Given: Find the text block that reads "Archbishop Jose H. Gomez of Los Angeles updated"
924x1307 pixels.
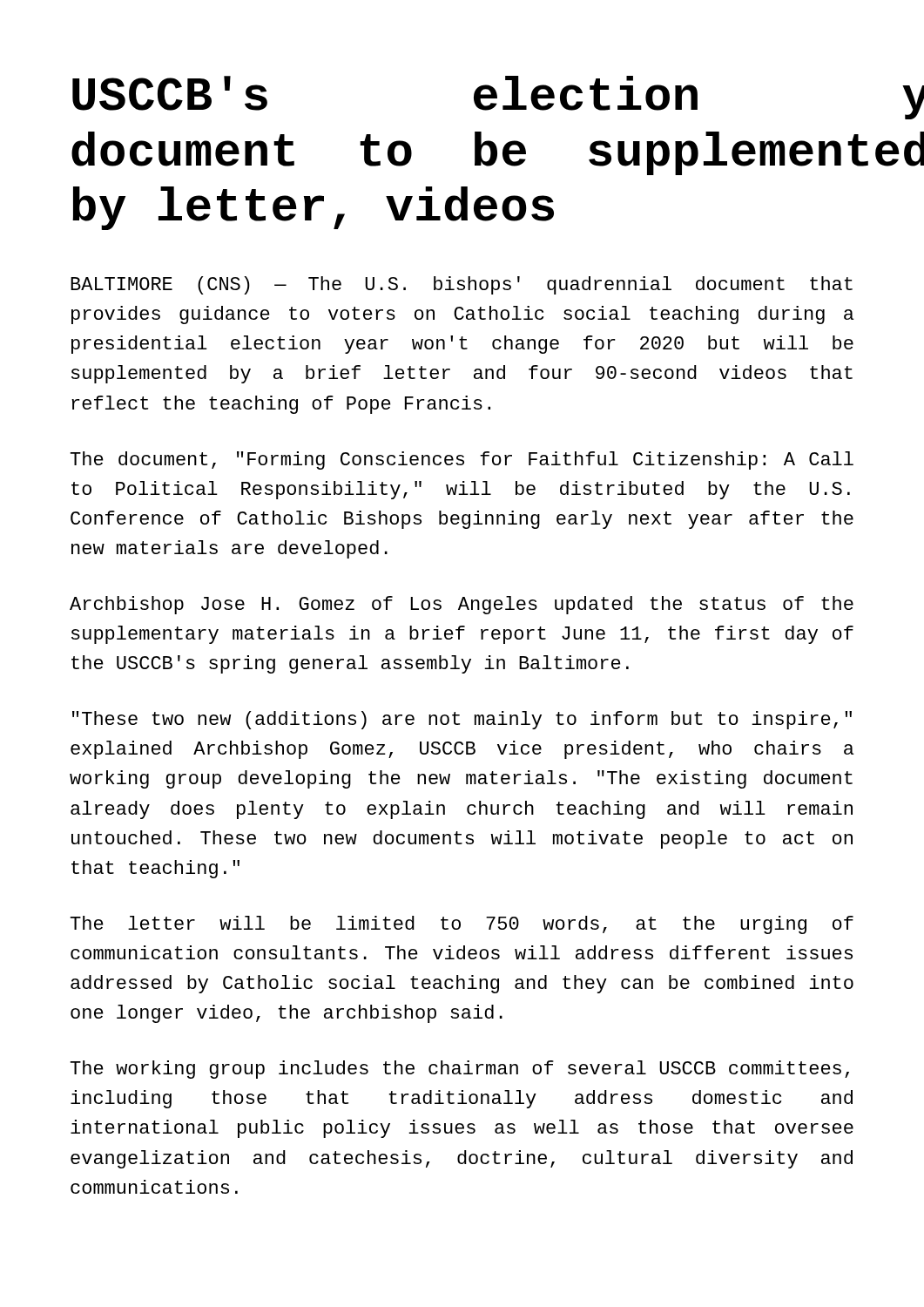Looking at the screenshot, I should (462, 635).
